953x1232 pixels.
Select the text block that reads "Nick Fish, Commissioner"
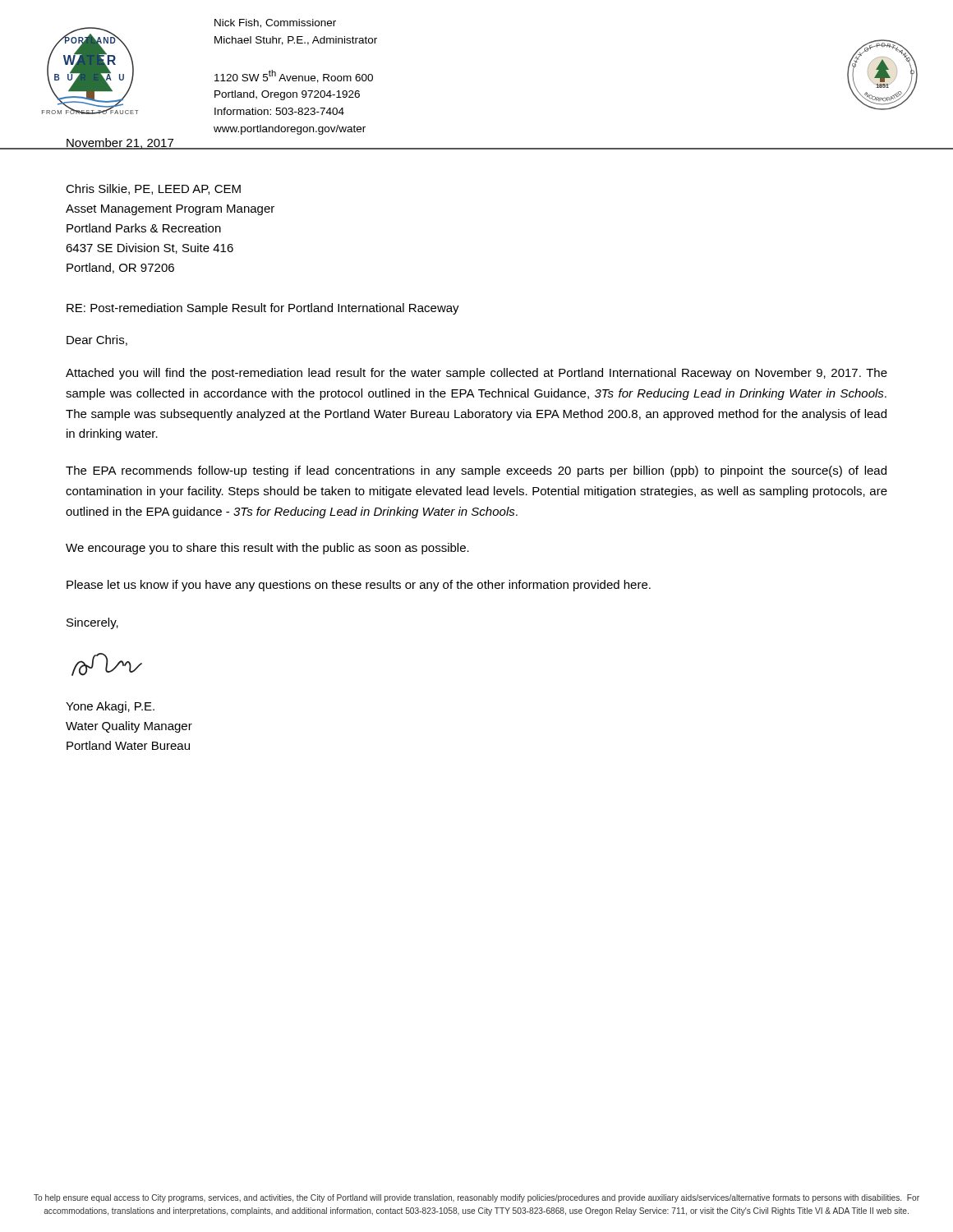[x=295, y=76]
